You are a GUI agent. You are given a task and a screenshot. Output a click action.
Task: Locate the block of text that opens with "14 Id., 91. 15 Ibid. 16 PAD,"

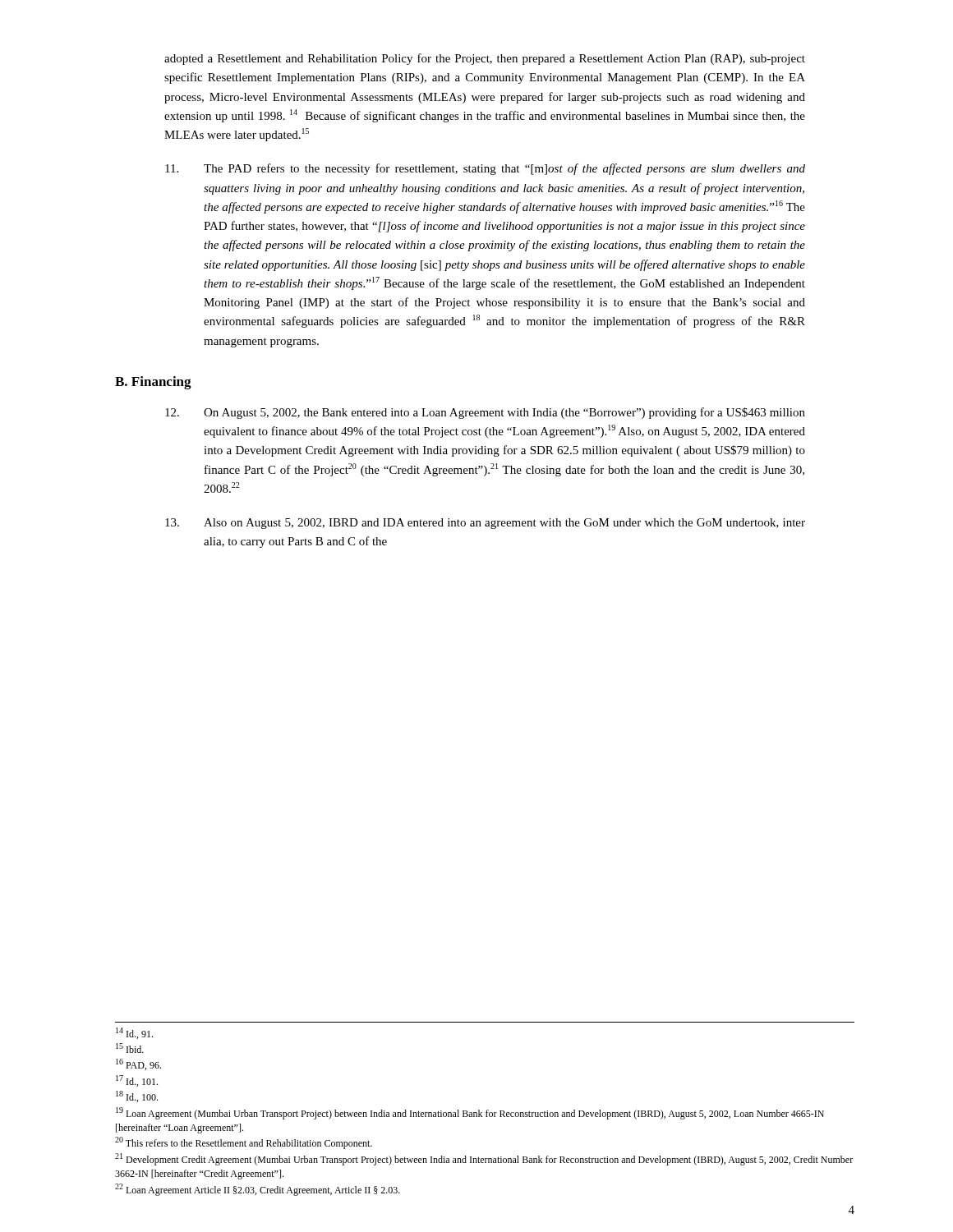point(485,1112)
